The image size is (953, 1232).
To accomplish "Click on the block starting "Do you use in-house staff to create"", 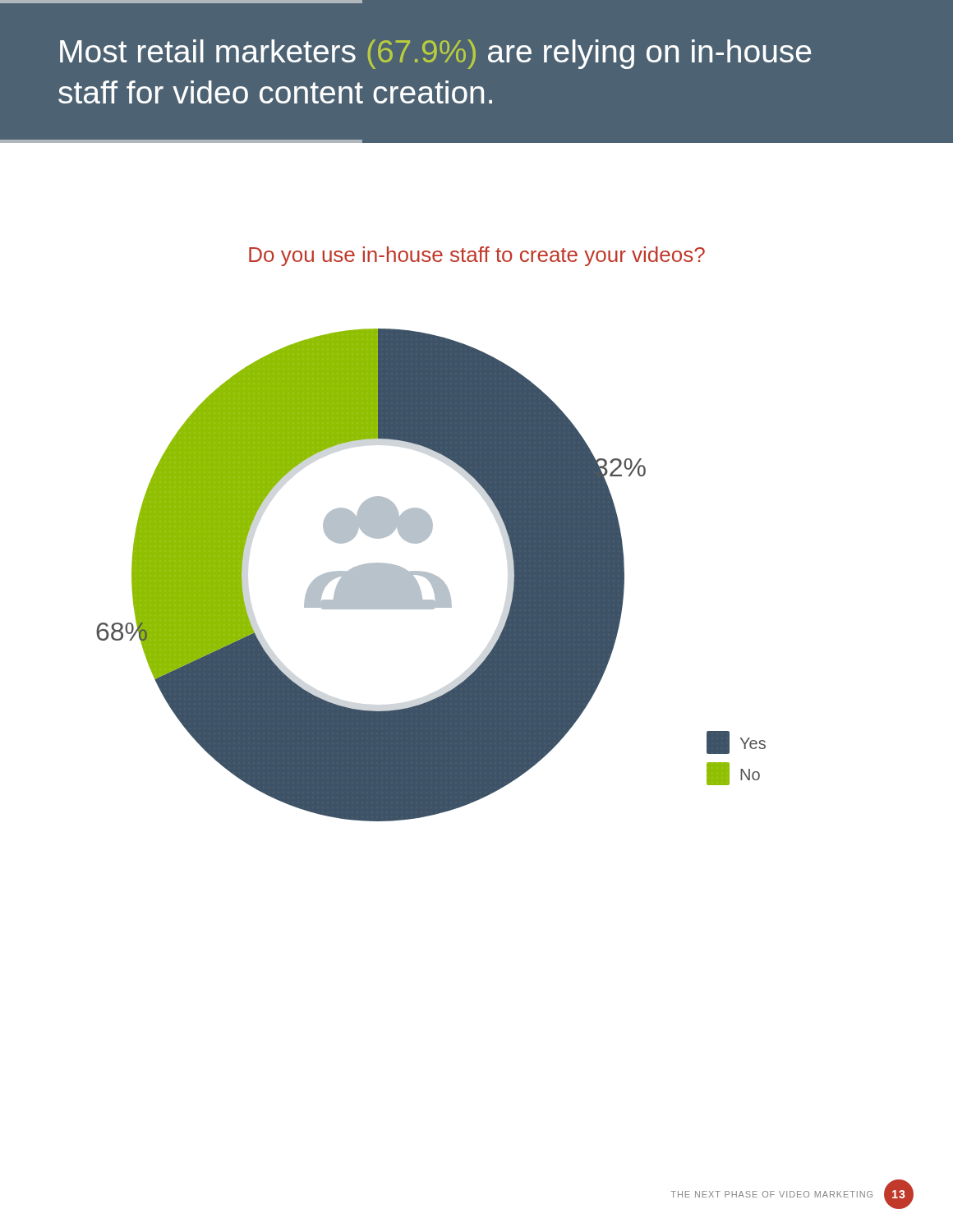I will 476,255.
